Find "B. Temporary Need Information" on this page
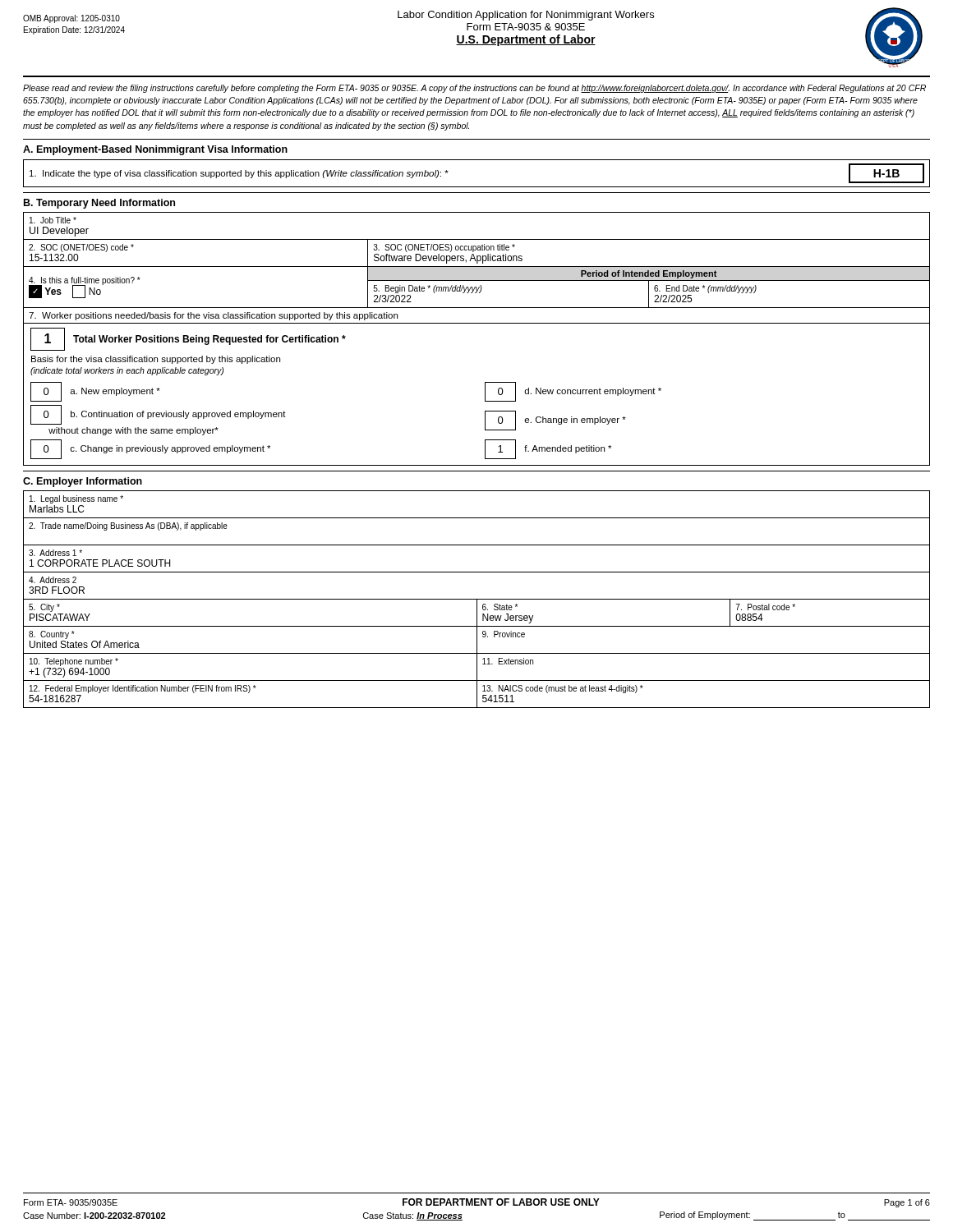 click(x=99, y=203)
